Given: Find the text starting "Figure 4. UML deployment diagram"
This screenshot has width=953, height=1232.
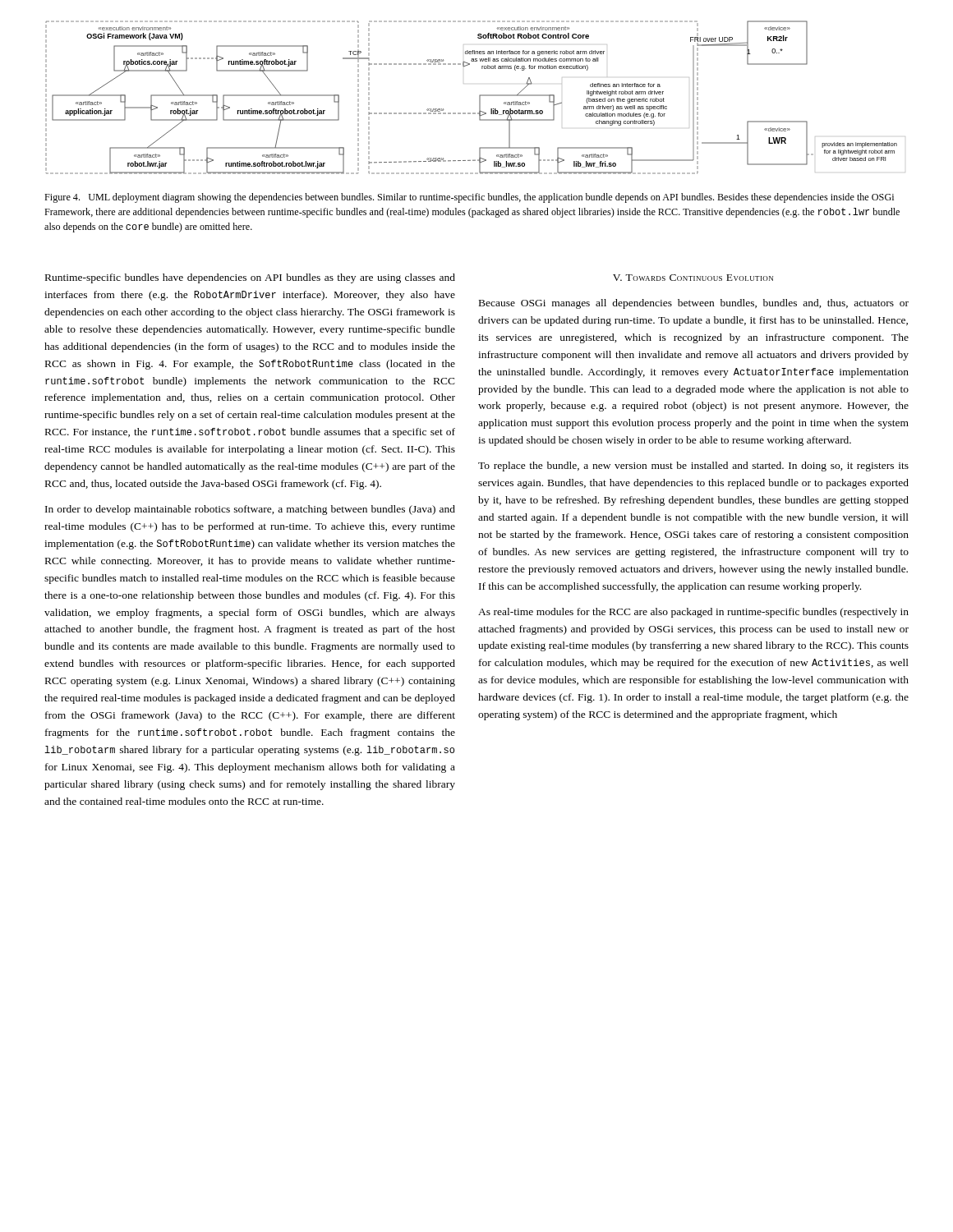Looking at the screenshot, I should tap(472, 212).
